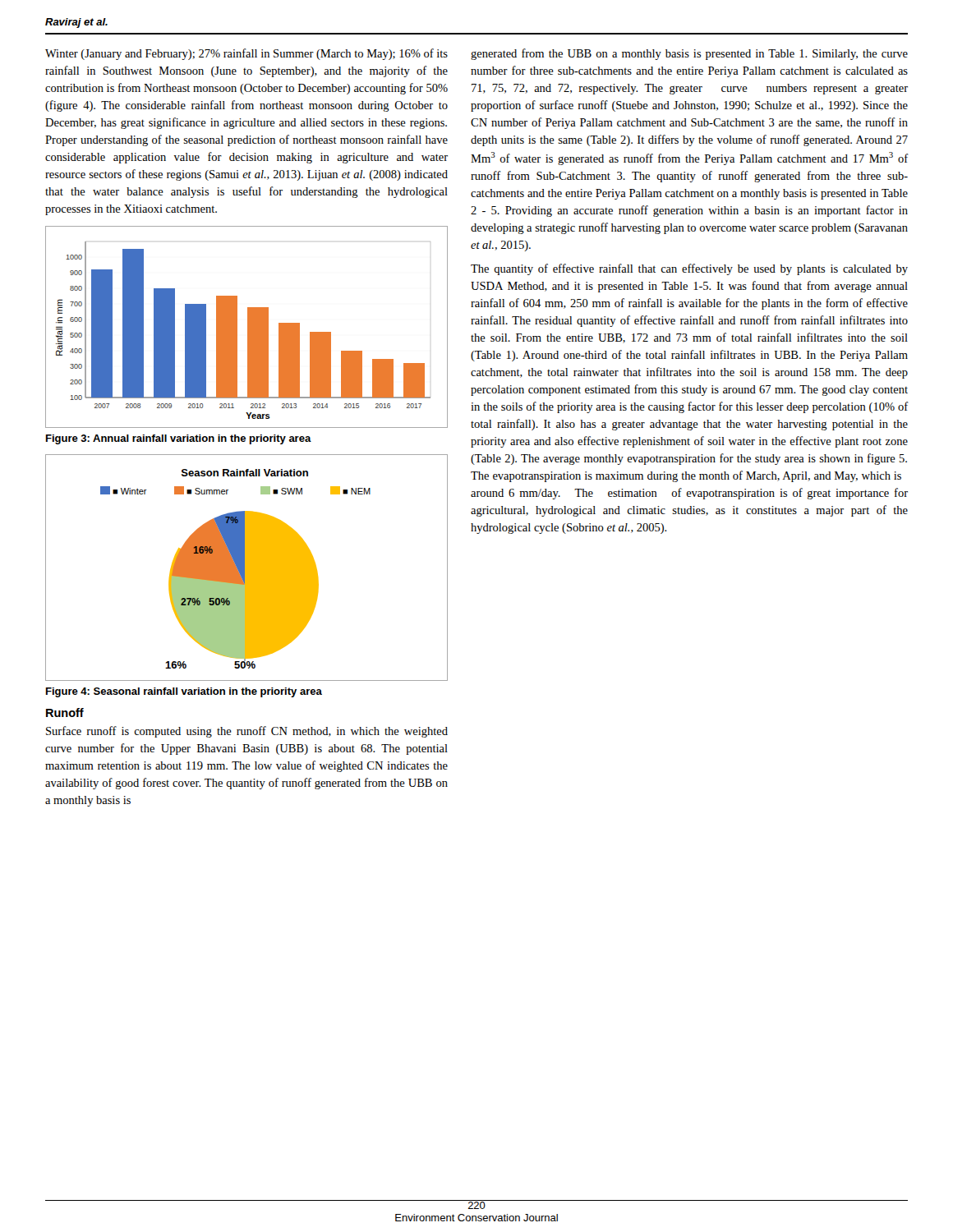This screenshot has width=953, height=1232.
Task: Point to the caption beginning "Figure 4: Seasonal rainfall variation in the priority"
Action: [183, 691]
